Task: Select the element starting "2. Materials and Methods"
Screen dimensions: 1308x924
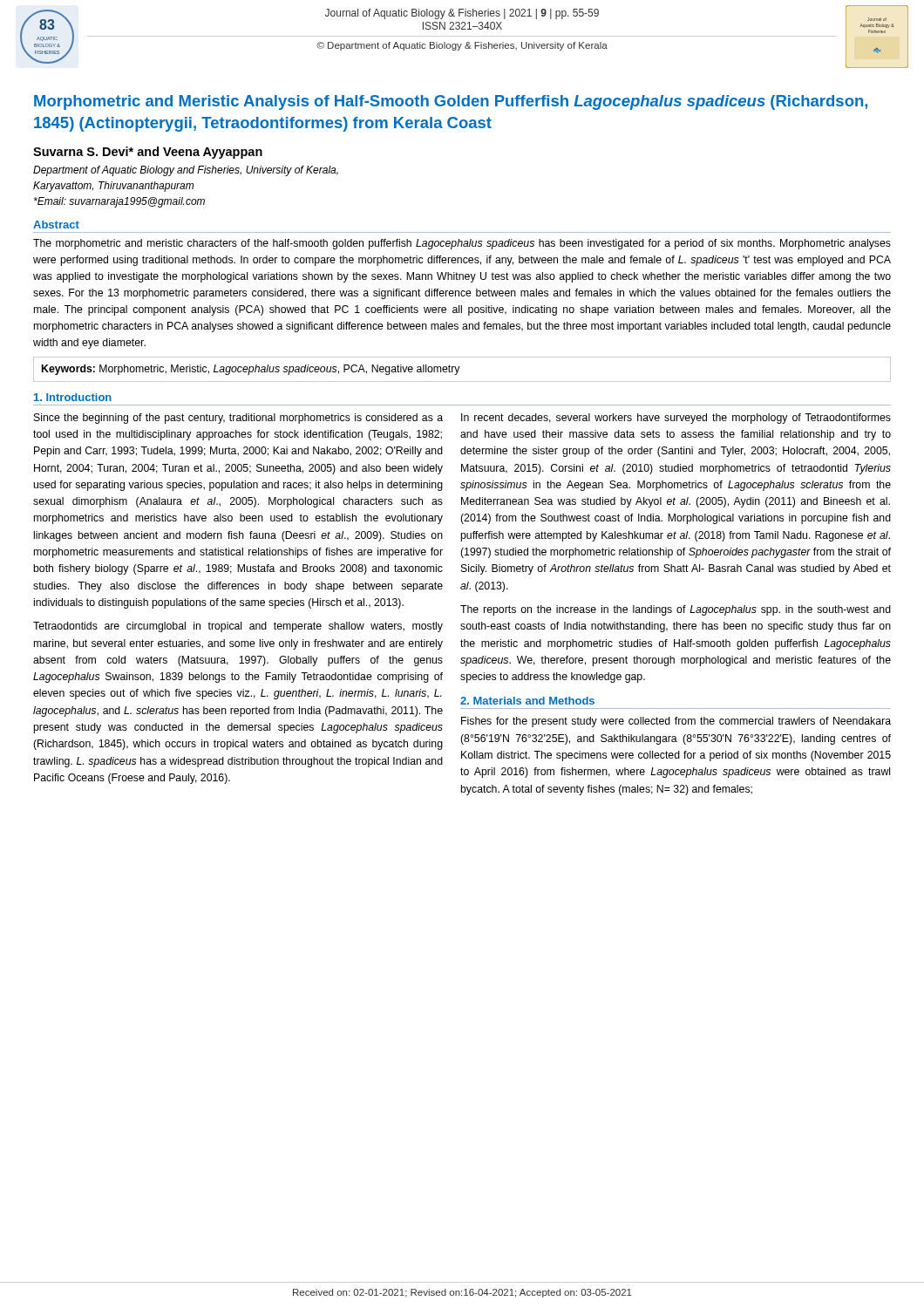Action: click(x=528, y=701)
